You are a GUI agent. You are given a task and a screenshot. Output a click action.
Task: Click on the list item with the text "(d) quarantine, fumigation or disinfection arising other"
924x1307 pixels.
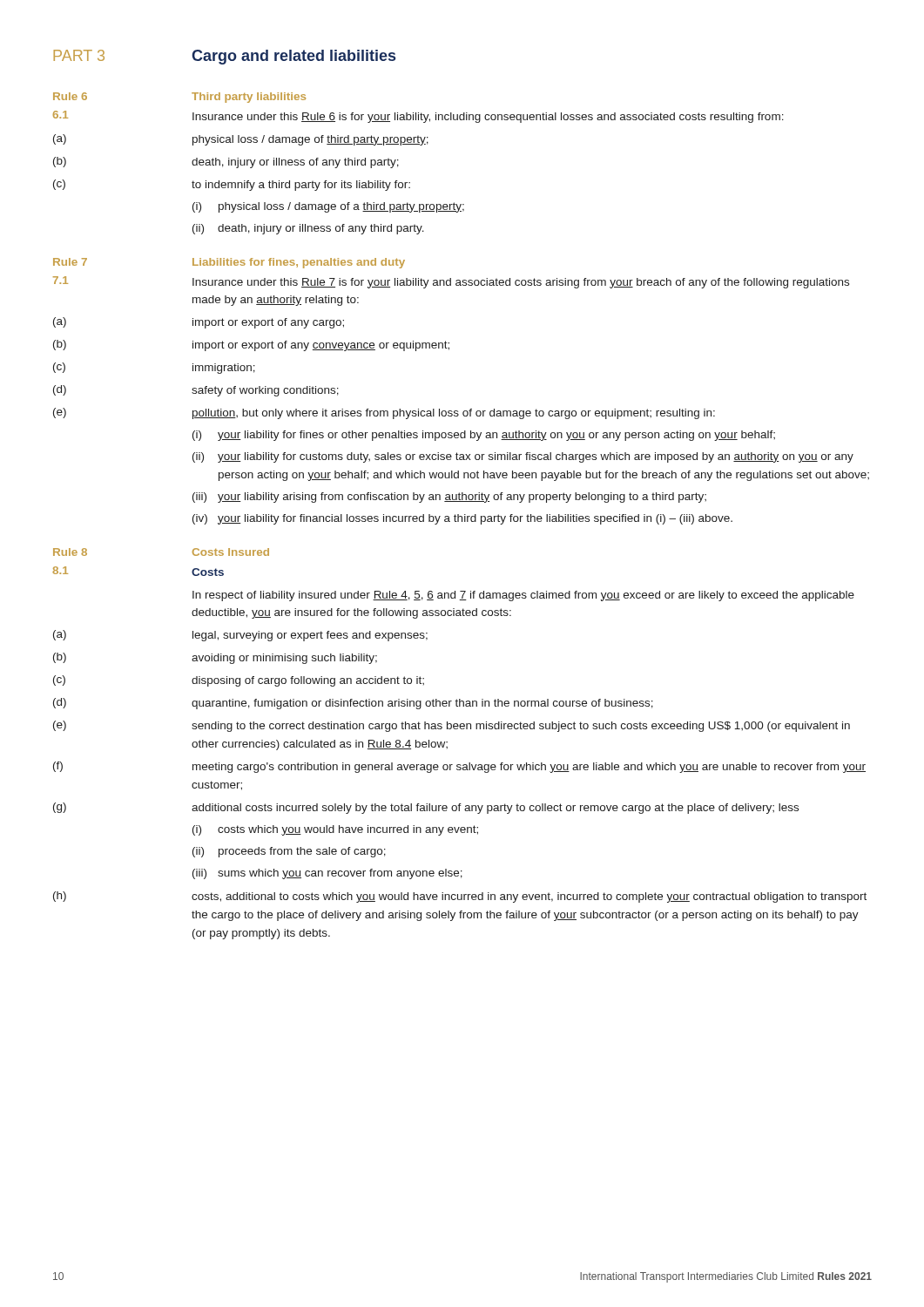click(462, 704)
